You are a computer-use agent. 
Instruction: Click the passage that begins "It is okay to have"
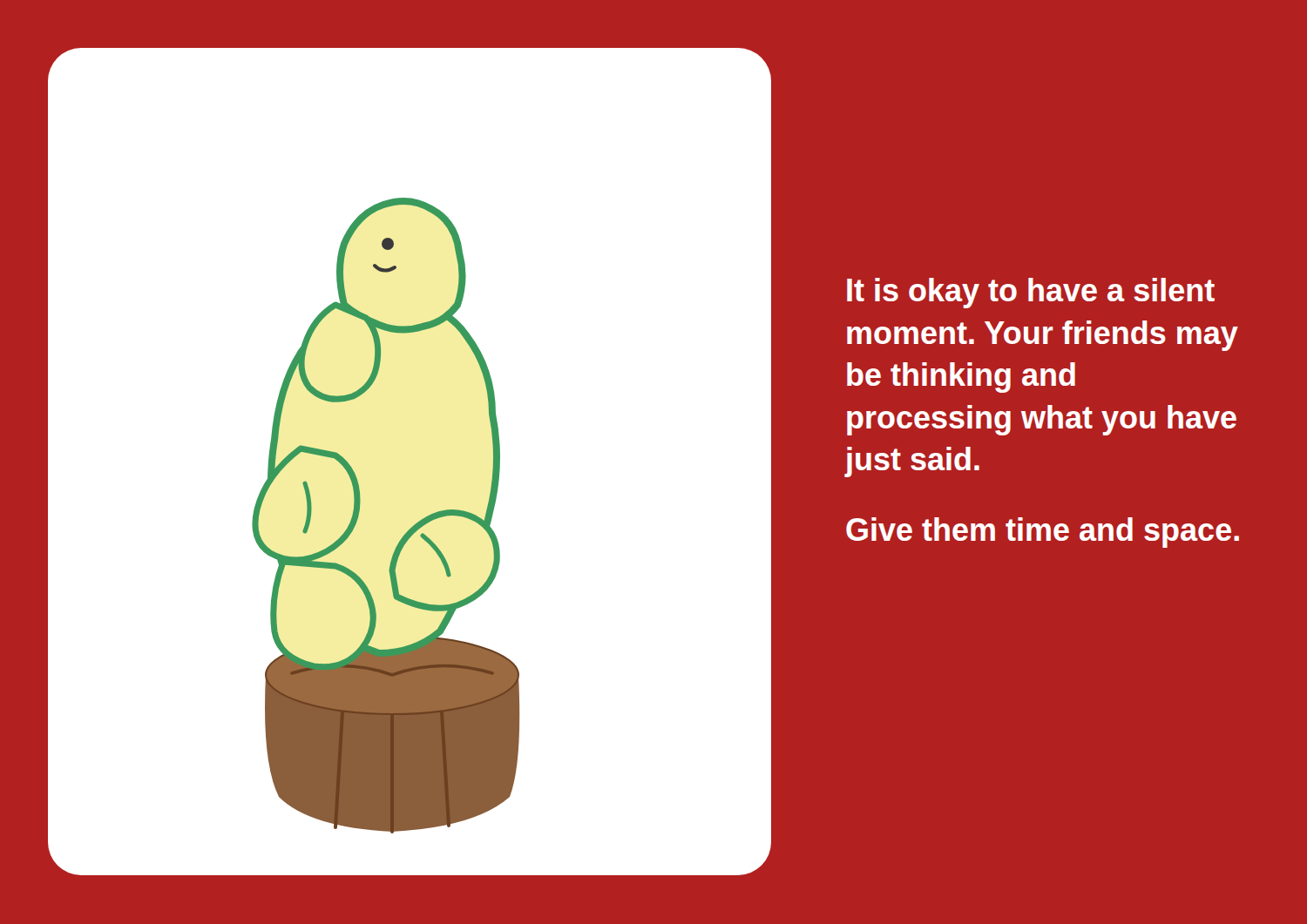pos(1046,411)
